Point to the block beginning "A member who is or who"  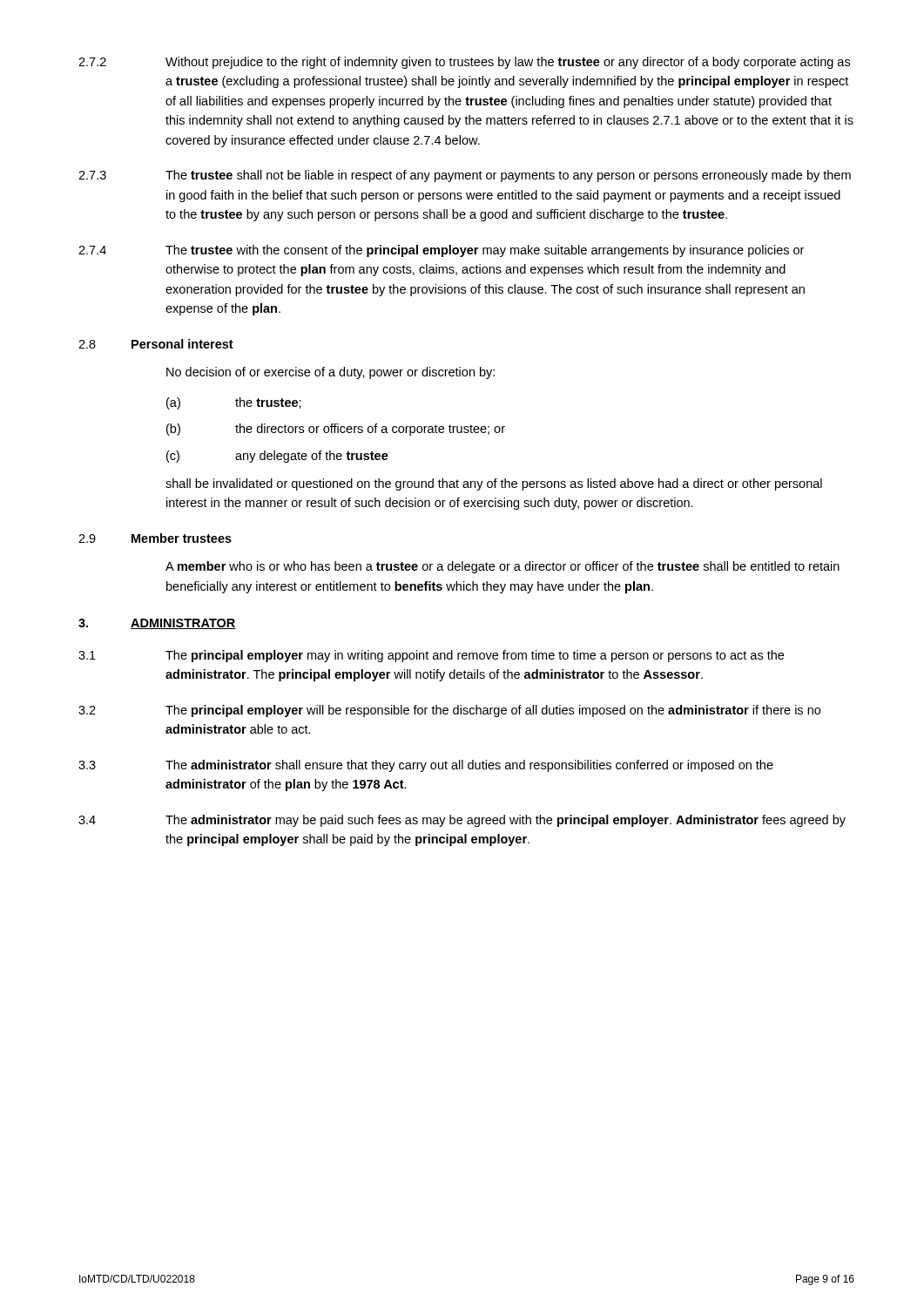(503, 576)
